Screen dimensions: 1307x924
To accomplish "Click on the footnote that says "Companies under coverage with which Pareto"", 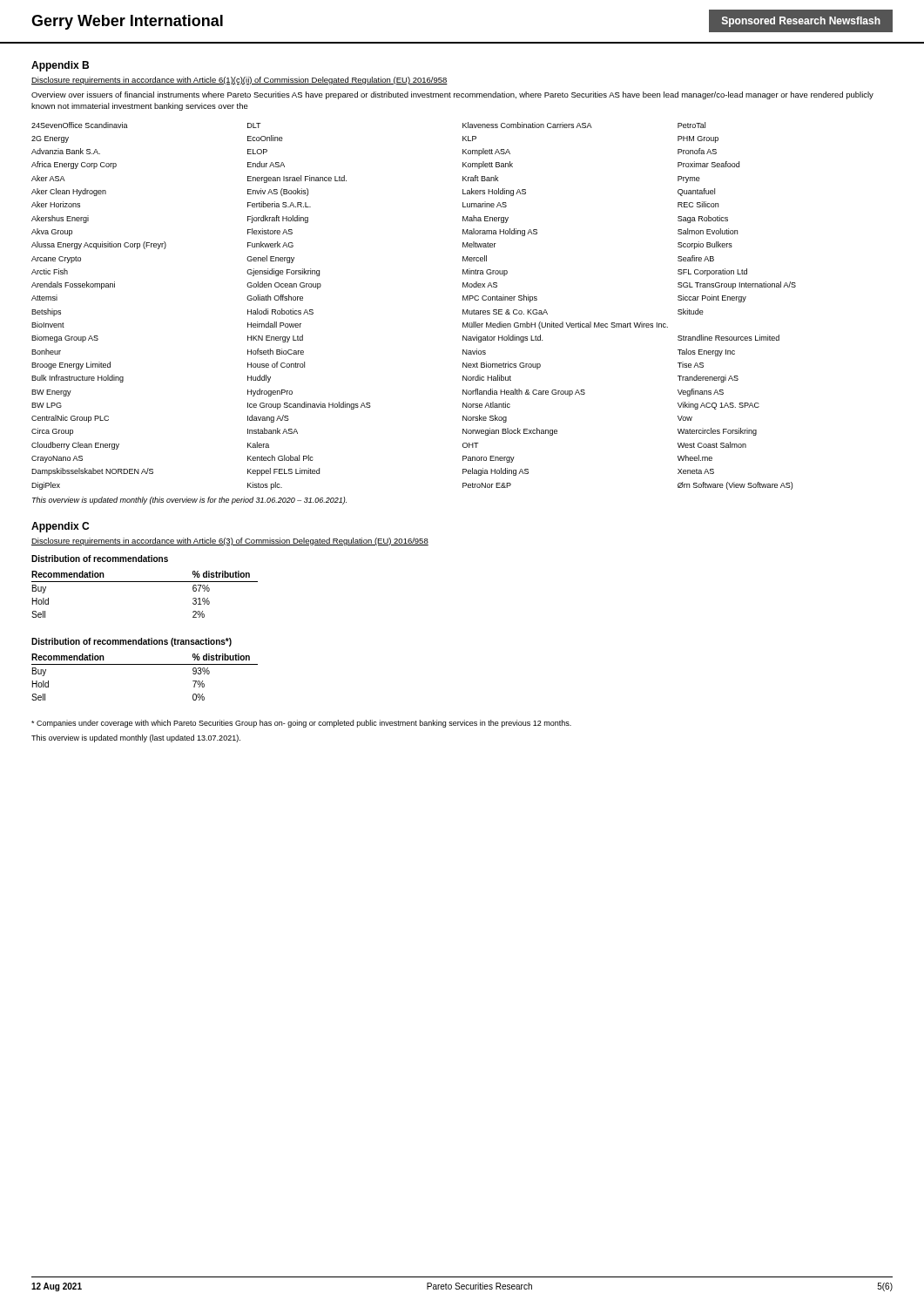I will [301, 723].
